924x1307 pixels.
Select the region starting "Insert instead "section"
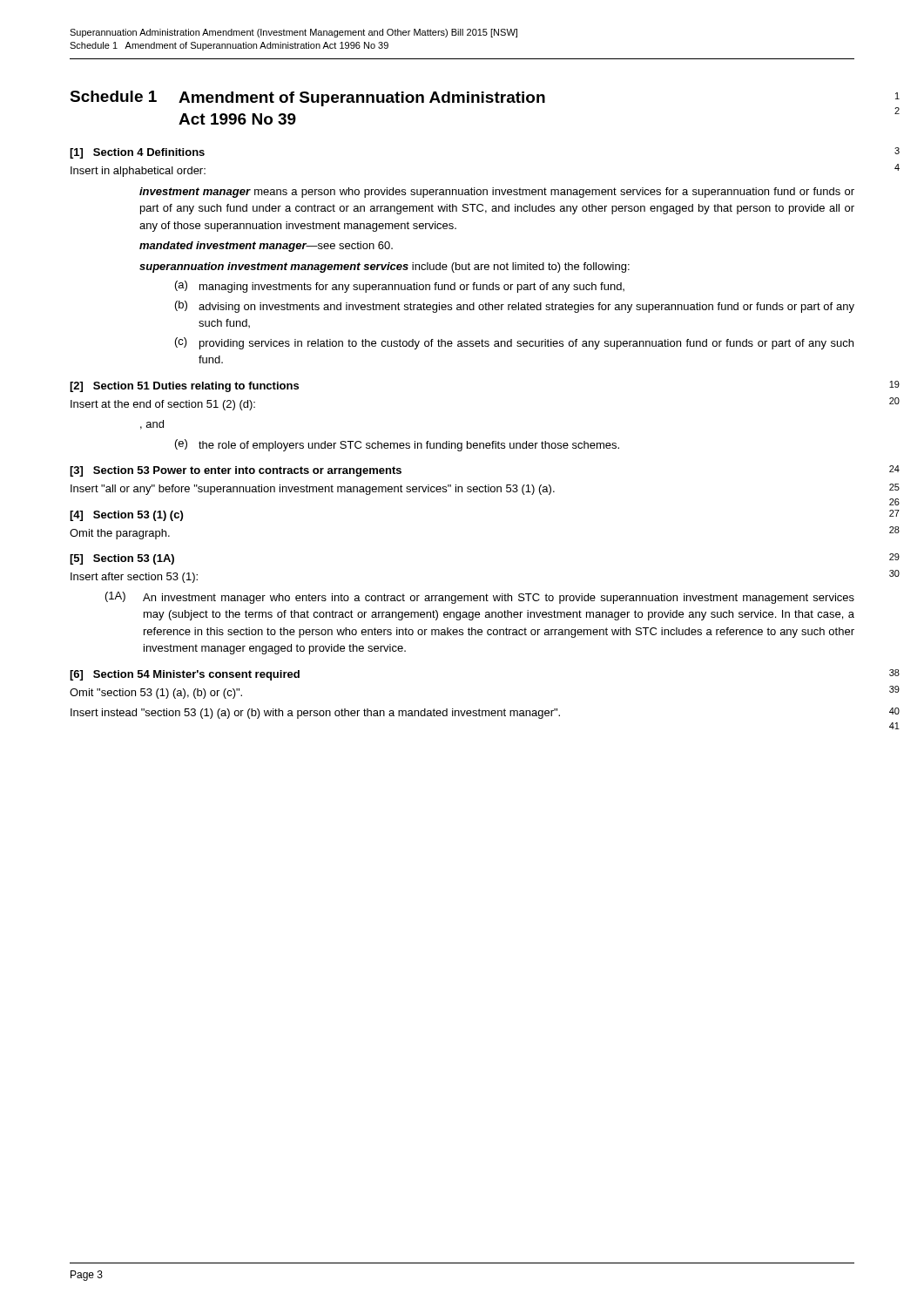click(462, 713)
